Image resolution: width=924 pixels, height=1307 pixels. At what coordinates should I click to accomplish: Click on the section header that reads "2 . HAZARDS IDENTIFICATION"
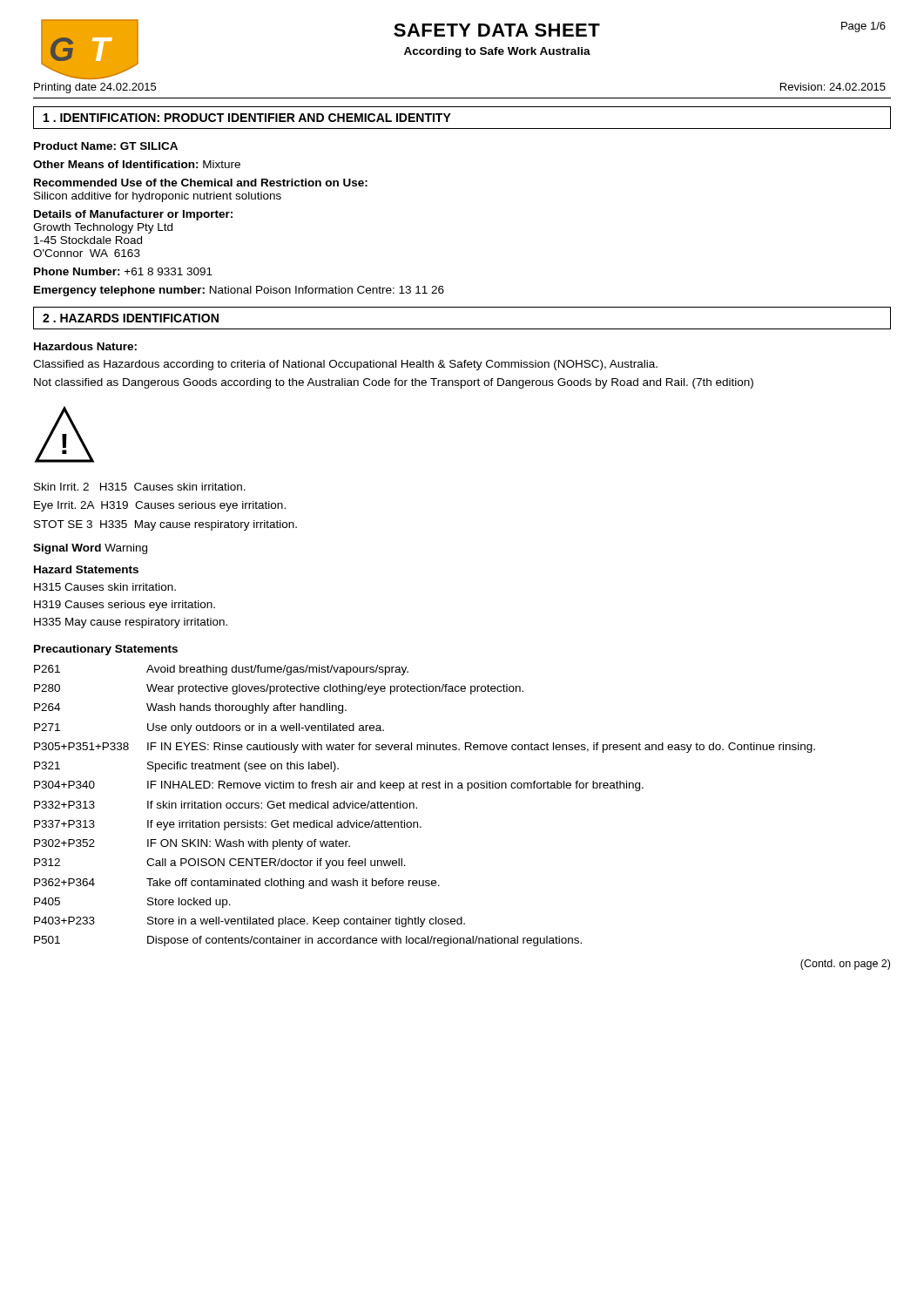[x=131, y=318]
